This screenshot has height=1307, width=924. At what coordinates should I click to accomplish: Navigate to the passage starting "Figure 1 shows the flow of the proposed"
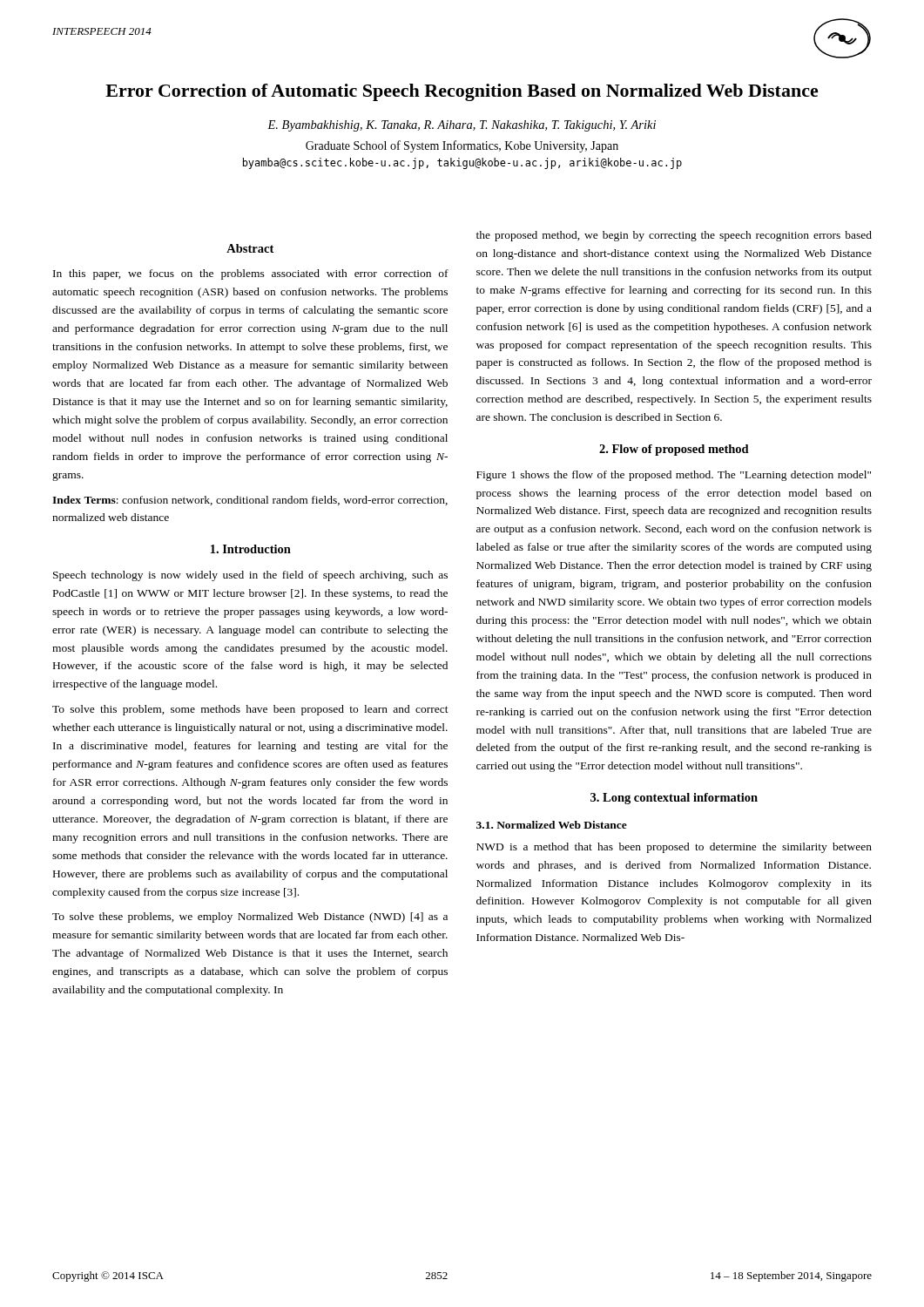pos(674,621)
